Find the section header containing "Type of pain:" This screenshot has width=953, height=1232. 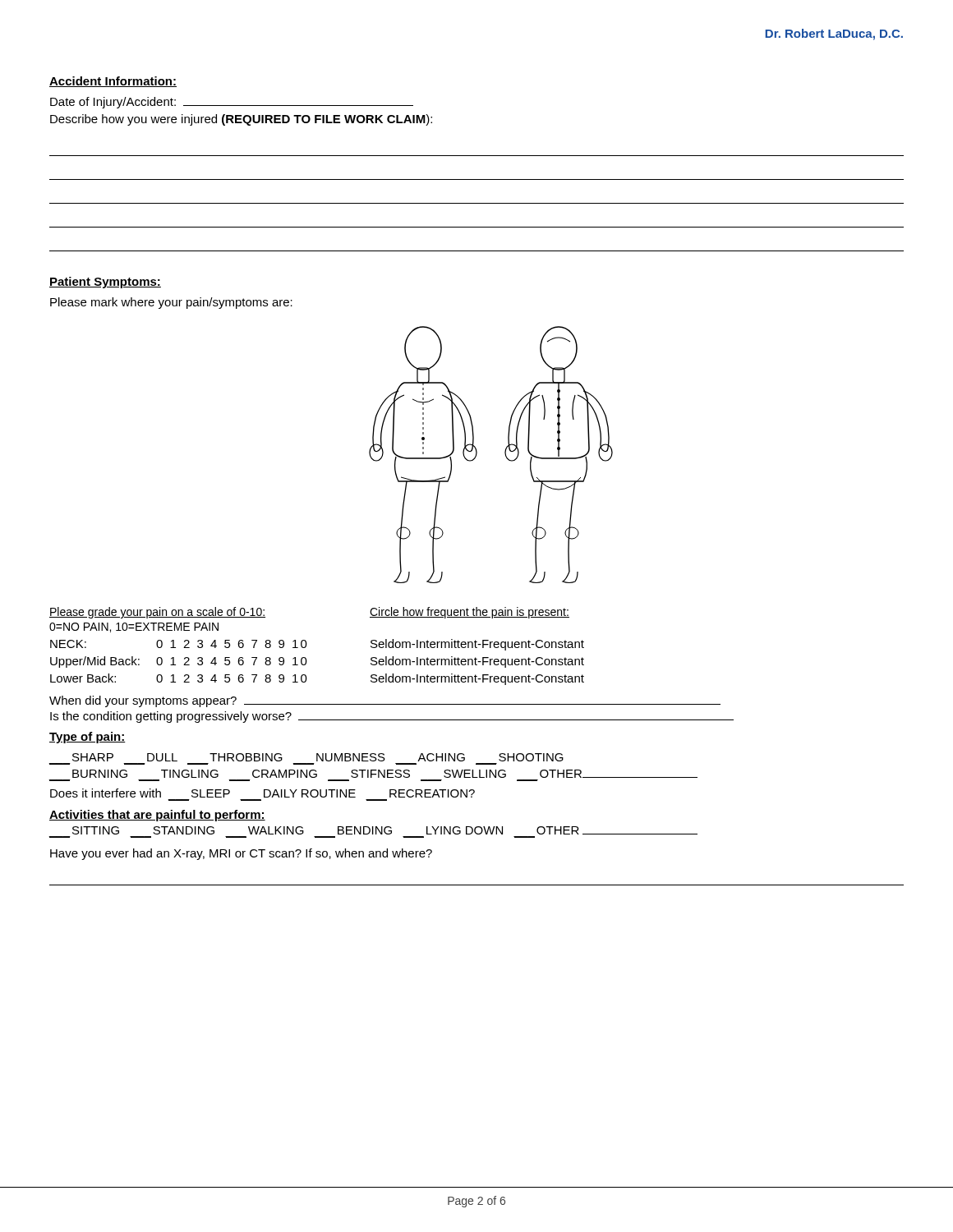(87, 736)
